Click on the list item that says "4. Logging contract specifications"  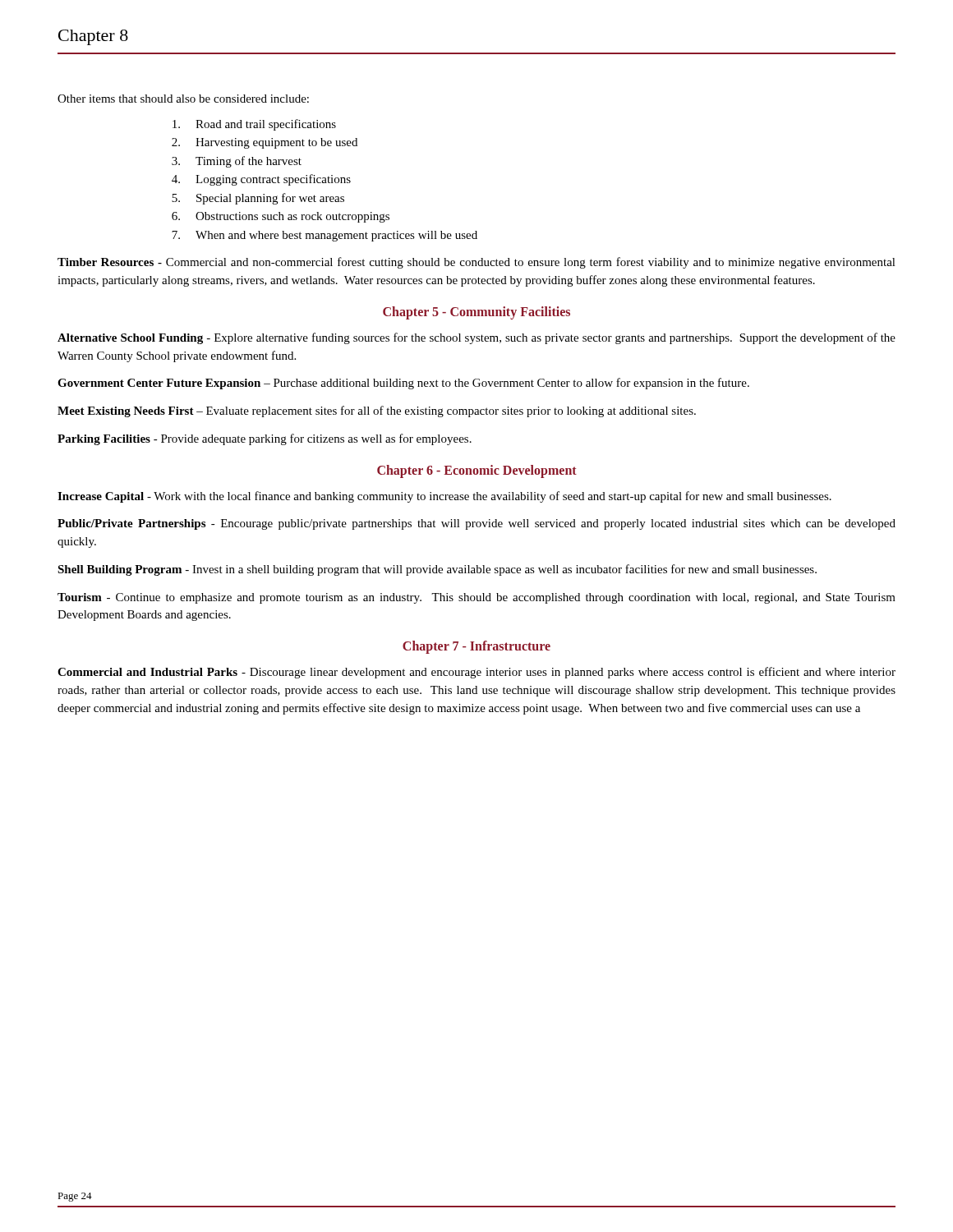point(245,180)
